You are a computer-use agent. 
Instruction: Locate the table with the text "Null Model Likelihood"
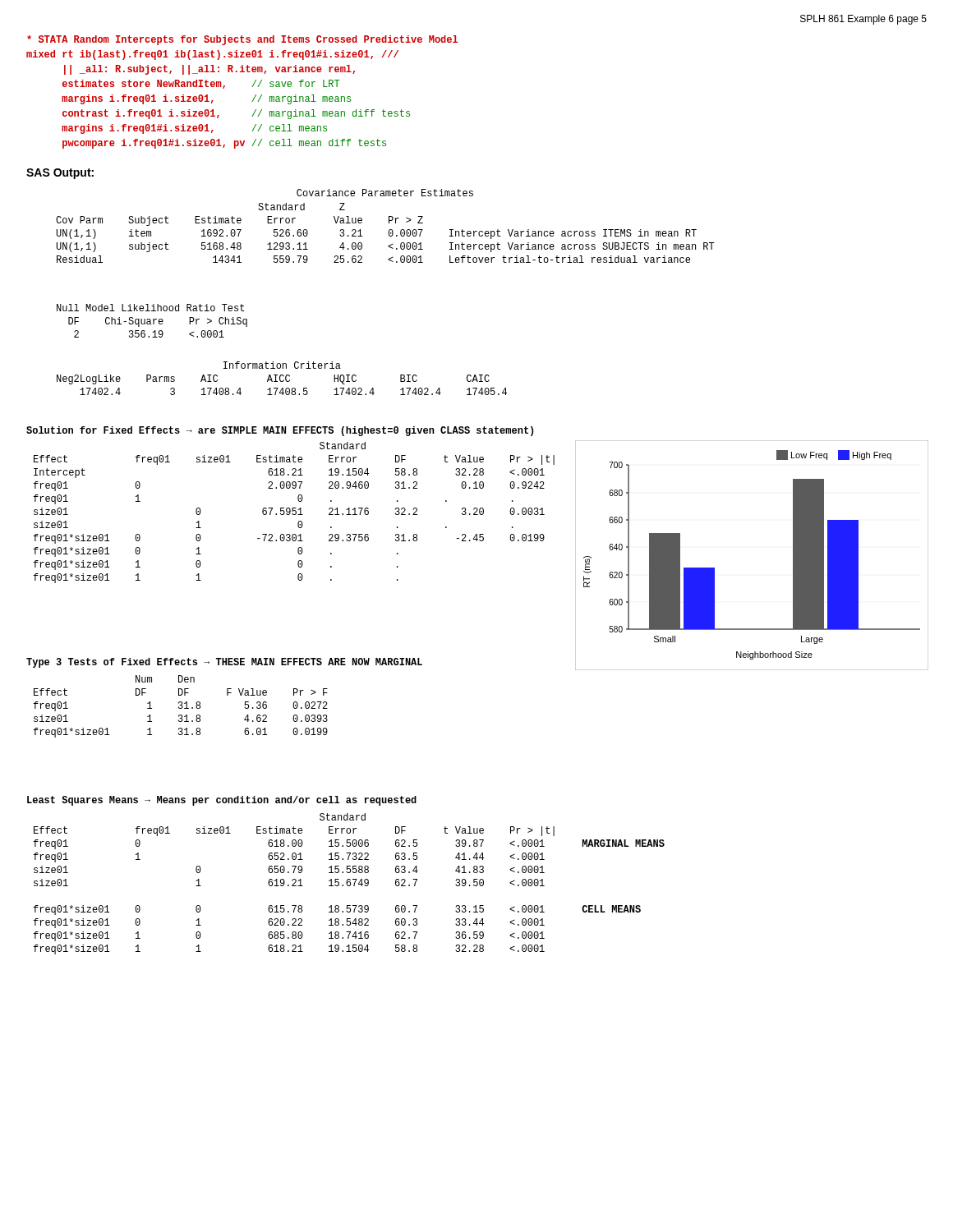(x=152, y=322)
